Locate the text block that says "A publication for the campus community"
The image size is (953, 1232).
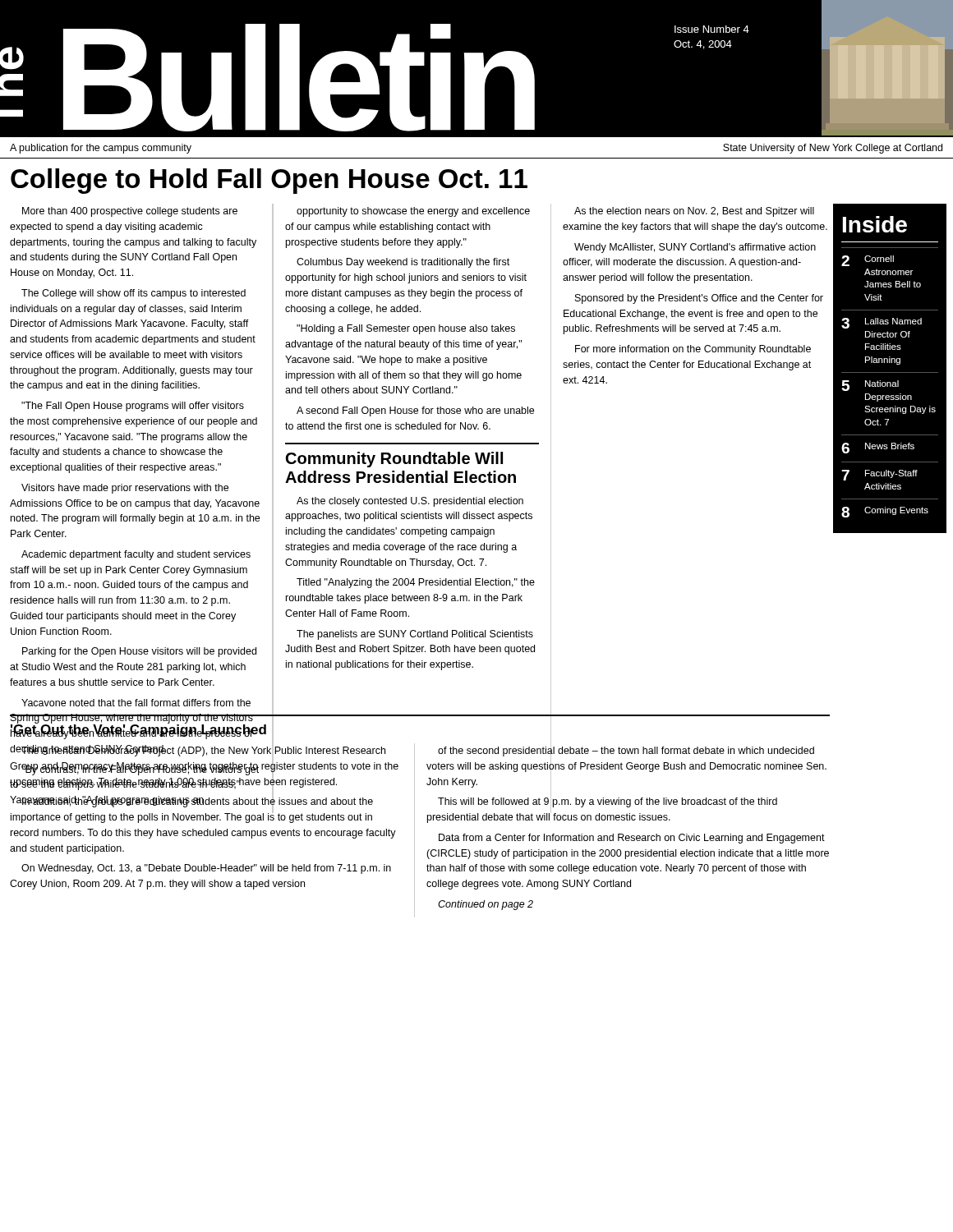coord(476,147)
